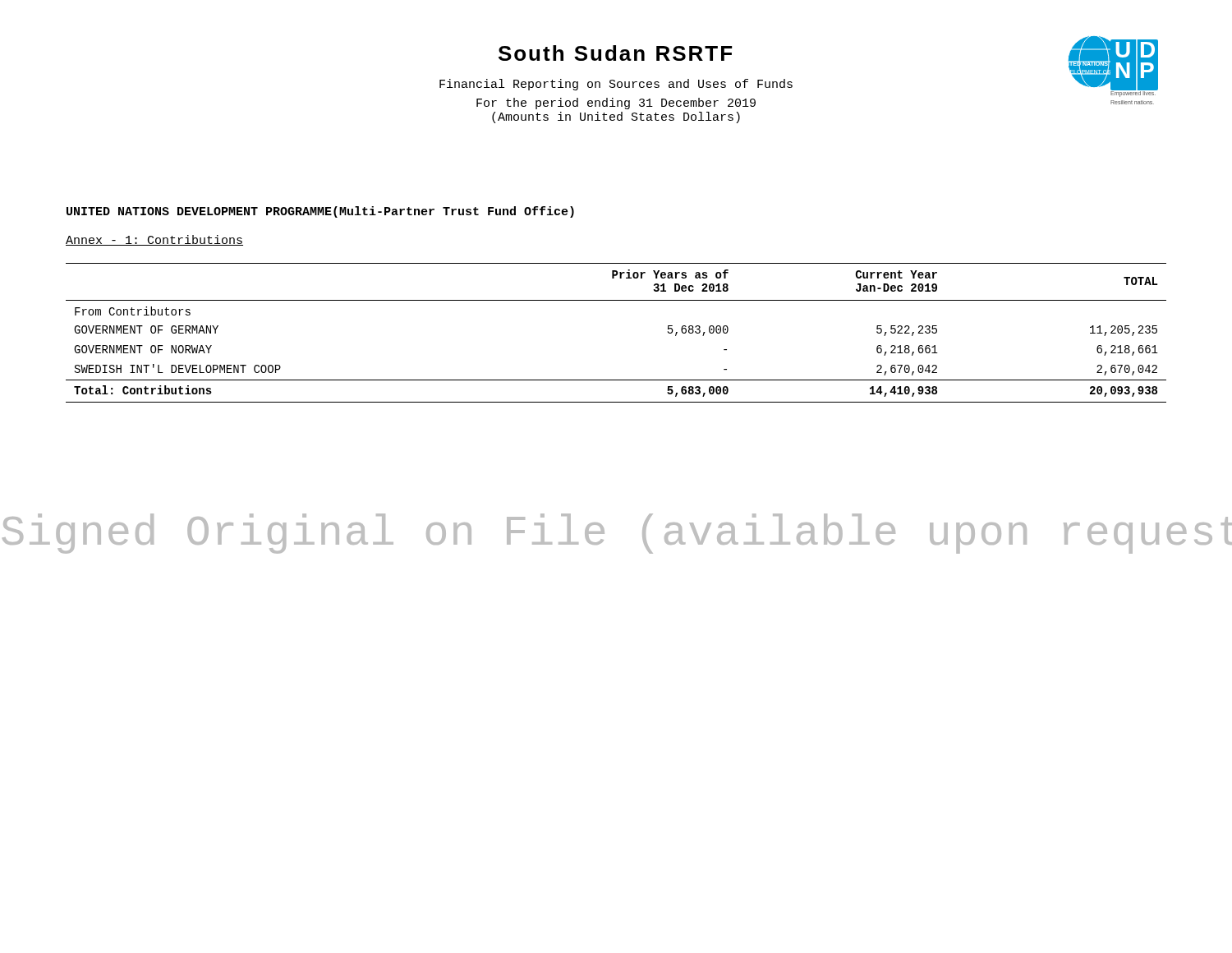Select the block starting "South Sudan RSRTF"

[x=616, y=53]
